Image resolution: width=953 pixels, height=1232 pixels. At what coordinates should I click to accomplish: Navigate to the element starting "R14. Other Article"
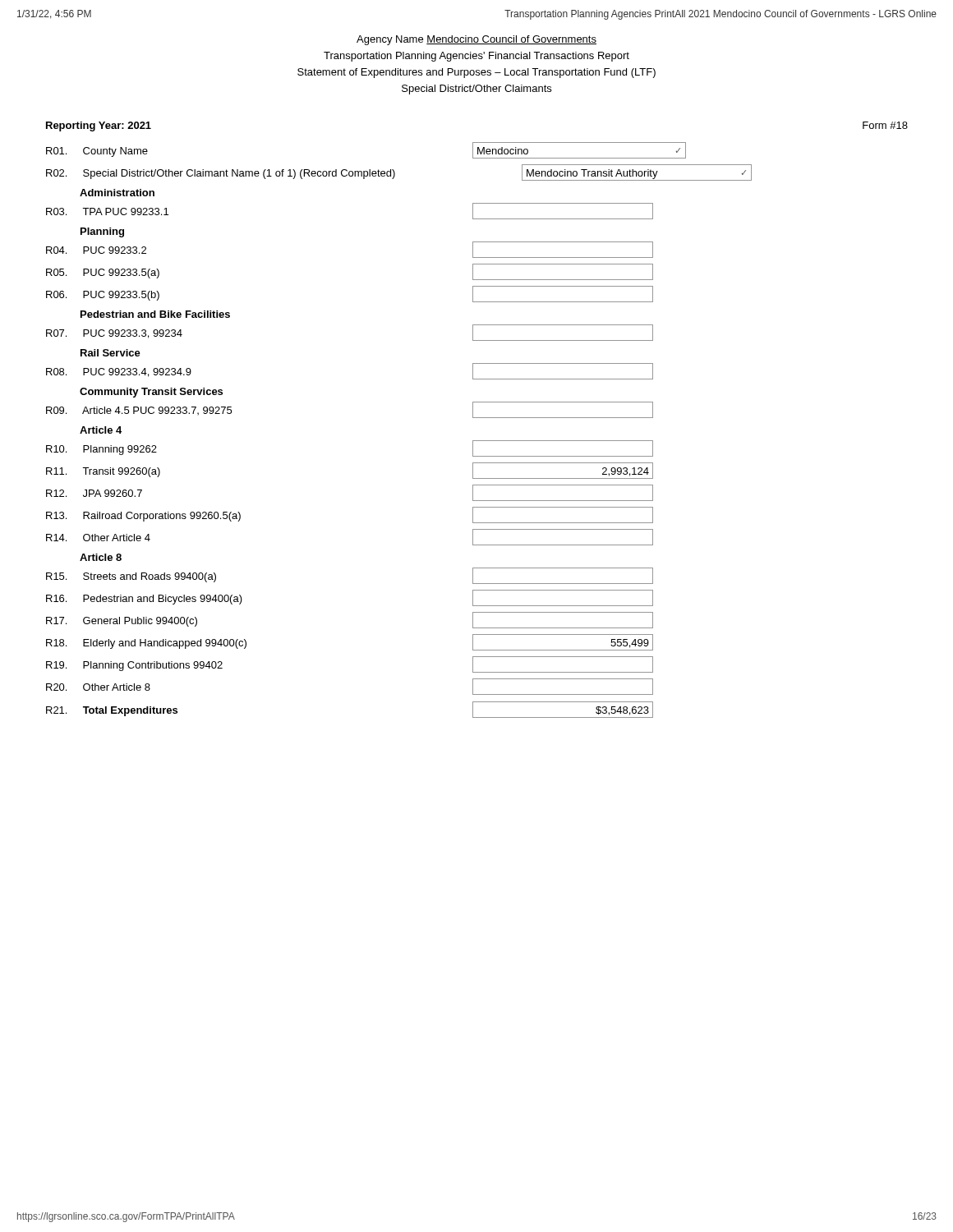[x=95, y=537]
